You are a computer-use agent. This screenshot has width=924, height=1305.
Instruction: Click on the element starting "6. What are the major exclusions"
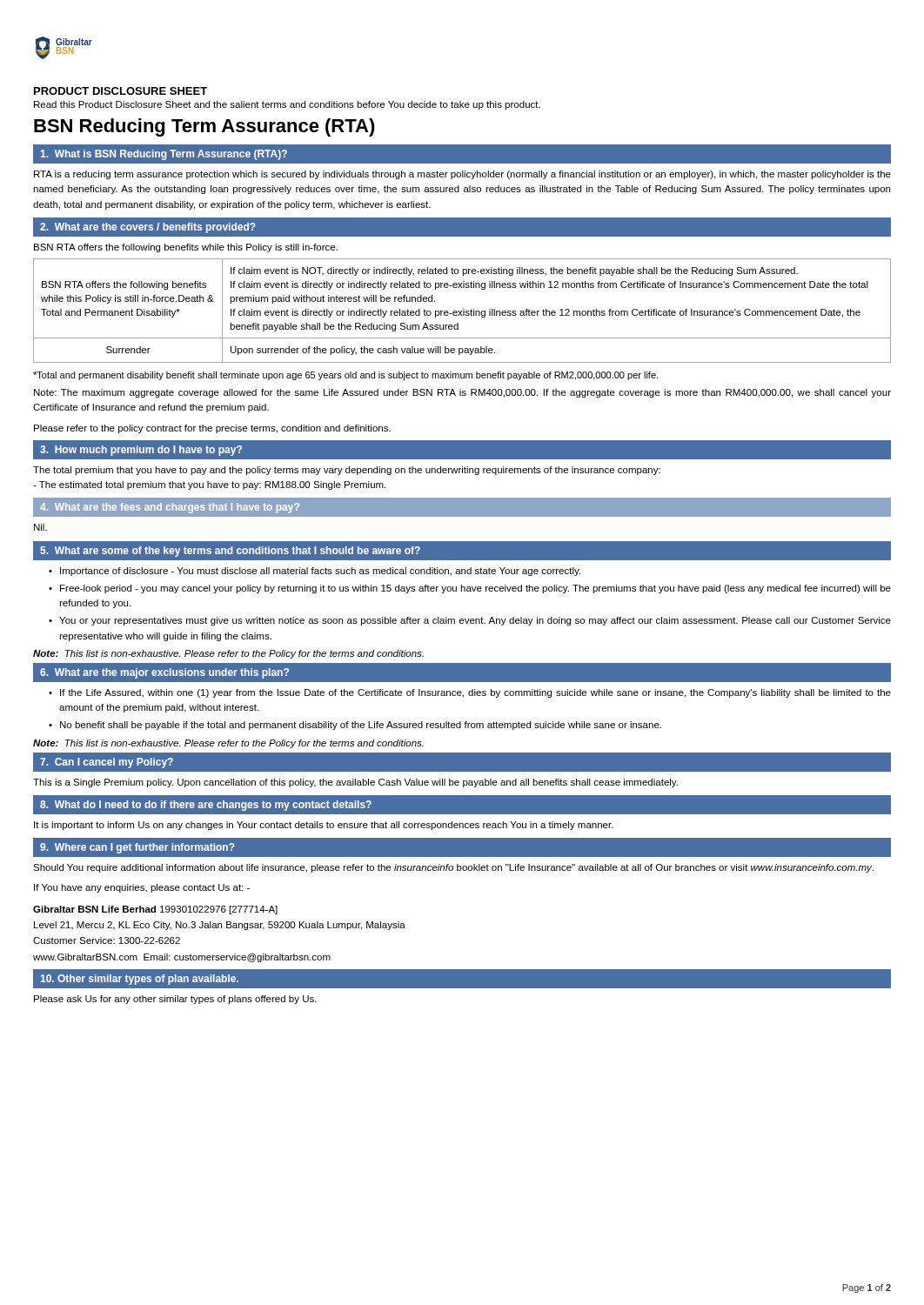tap(165, 672)
